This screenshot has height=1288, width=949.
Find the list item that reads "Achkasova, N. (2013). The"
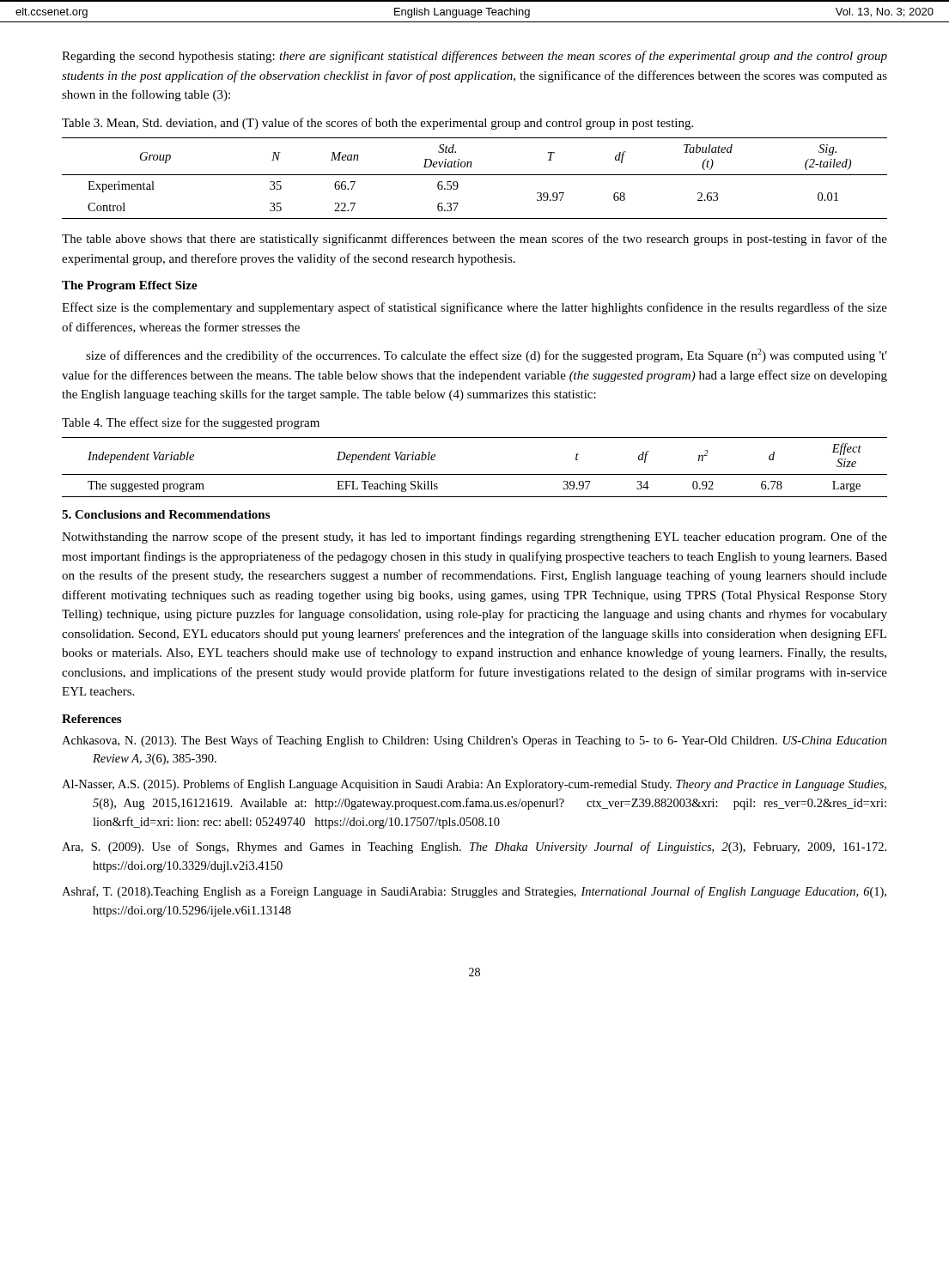coord(474,749)
